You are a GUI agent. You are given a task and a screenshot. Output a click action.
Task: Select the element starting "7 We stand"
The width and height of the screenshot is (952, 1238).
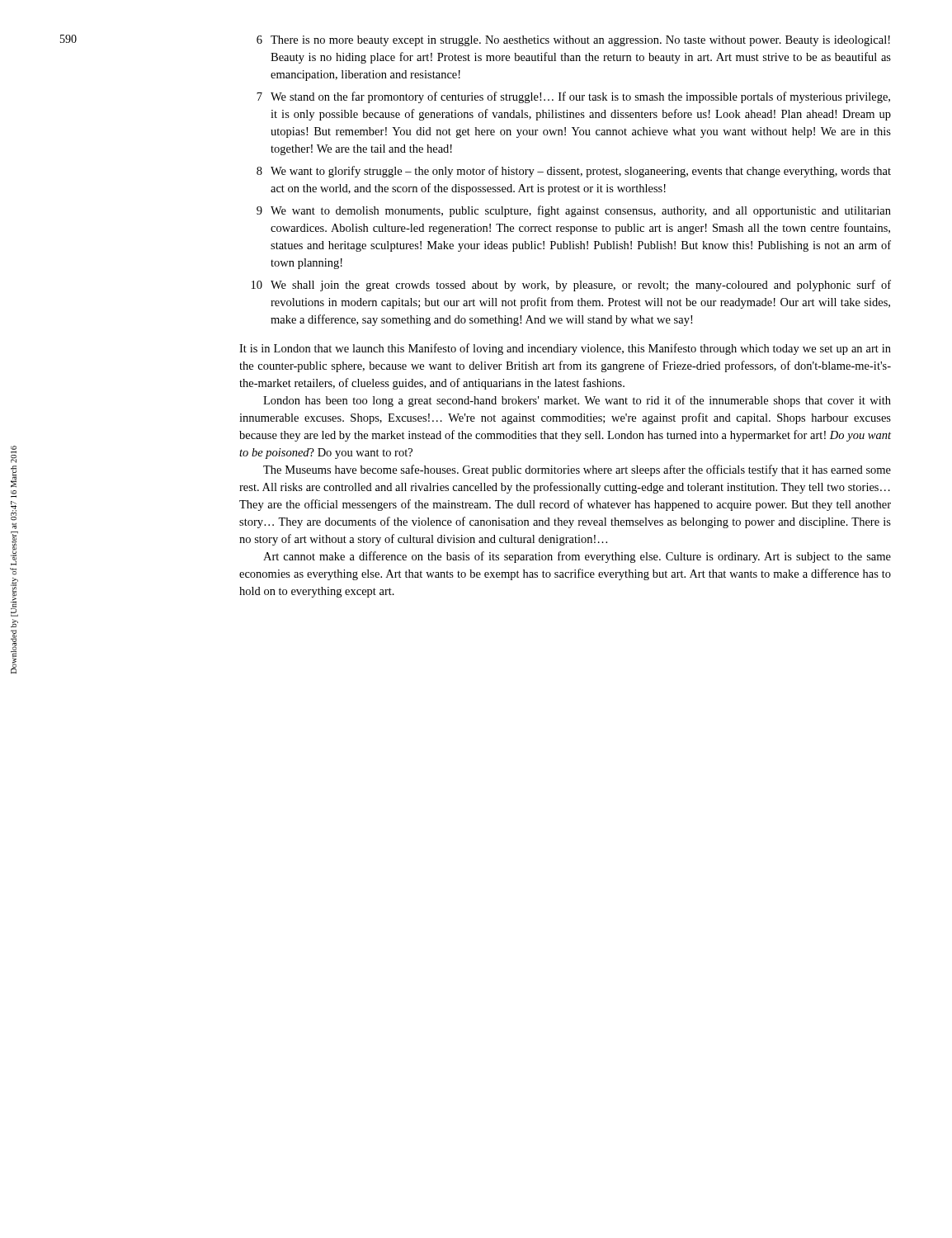click(x=565, y=123)
